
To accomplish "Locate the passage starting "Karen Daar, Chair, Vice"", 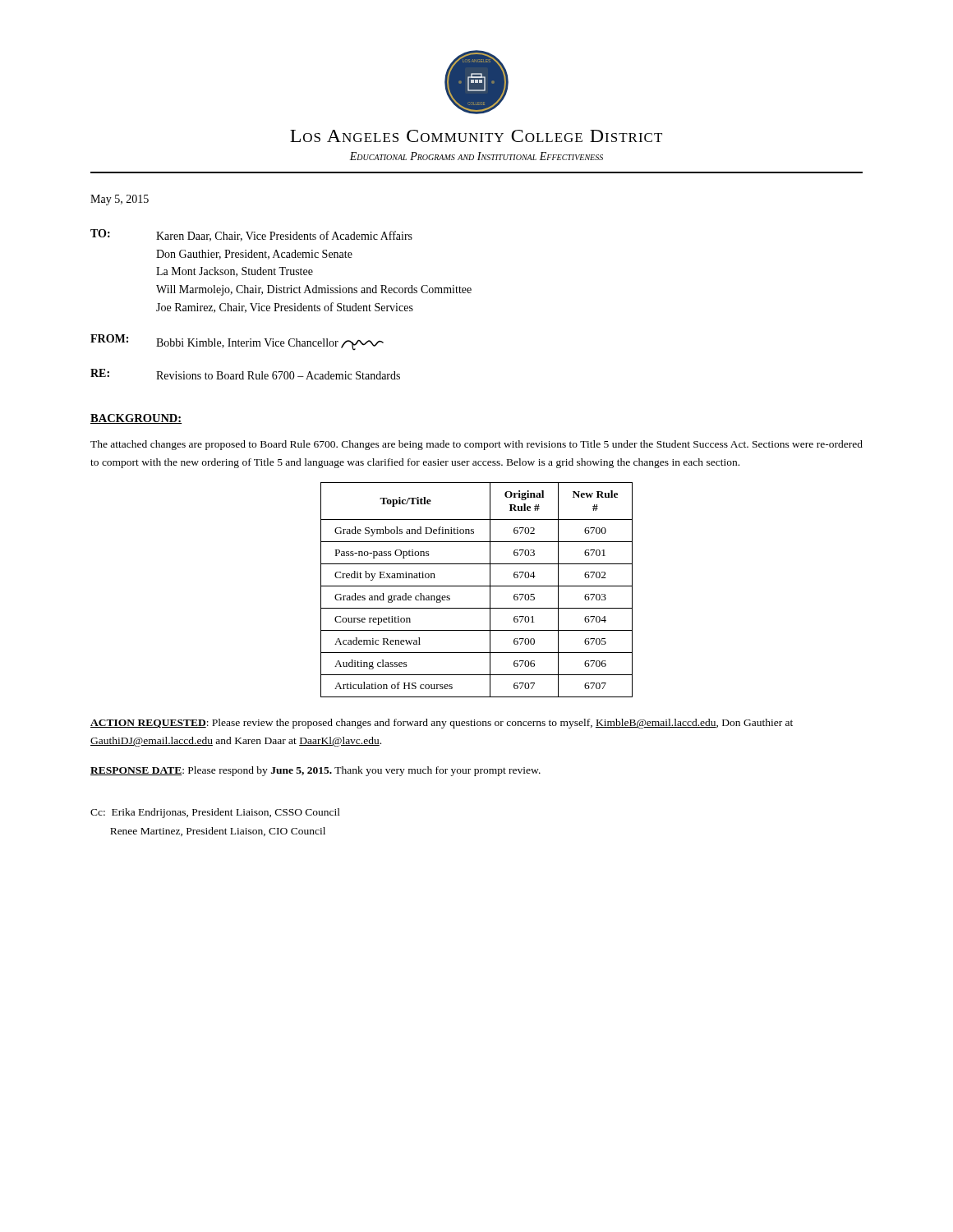I will (x=314, y=272).
